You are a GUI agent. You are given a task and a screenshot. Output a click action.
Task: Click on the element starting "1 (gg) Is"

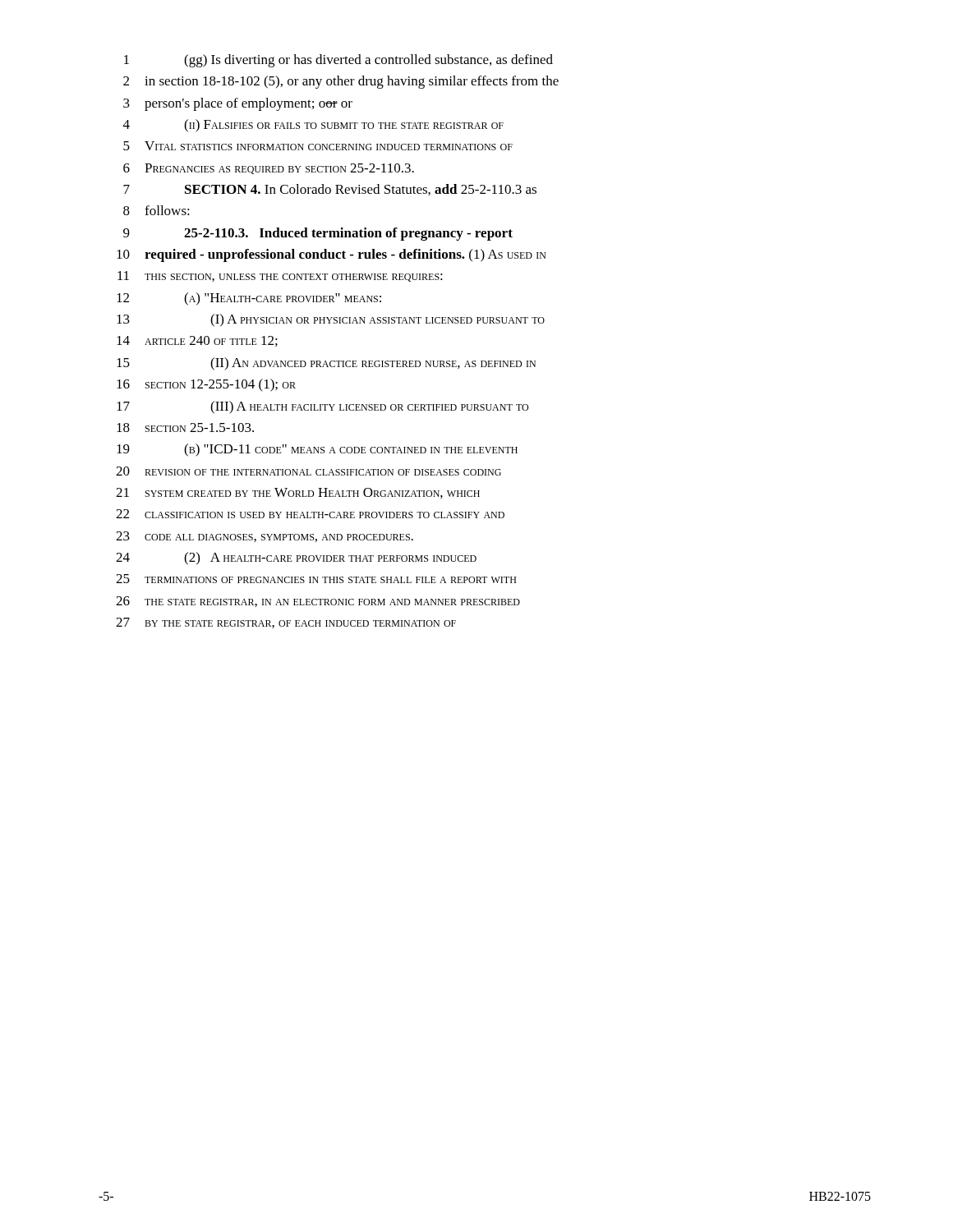coord(485,60)
